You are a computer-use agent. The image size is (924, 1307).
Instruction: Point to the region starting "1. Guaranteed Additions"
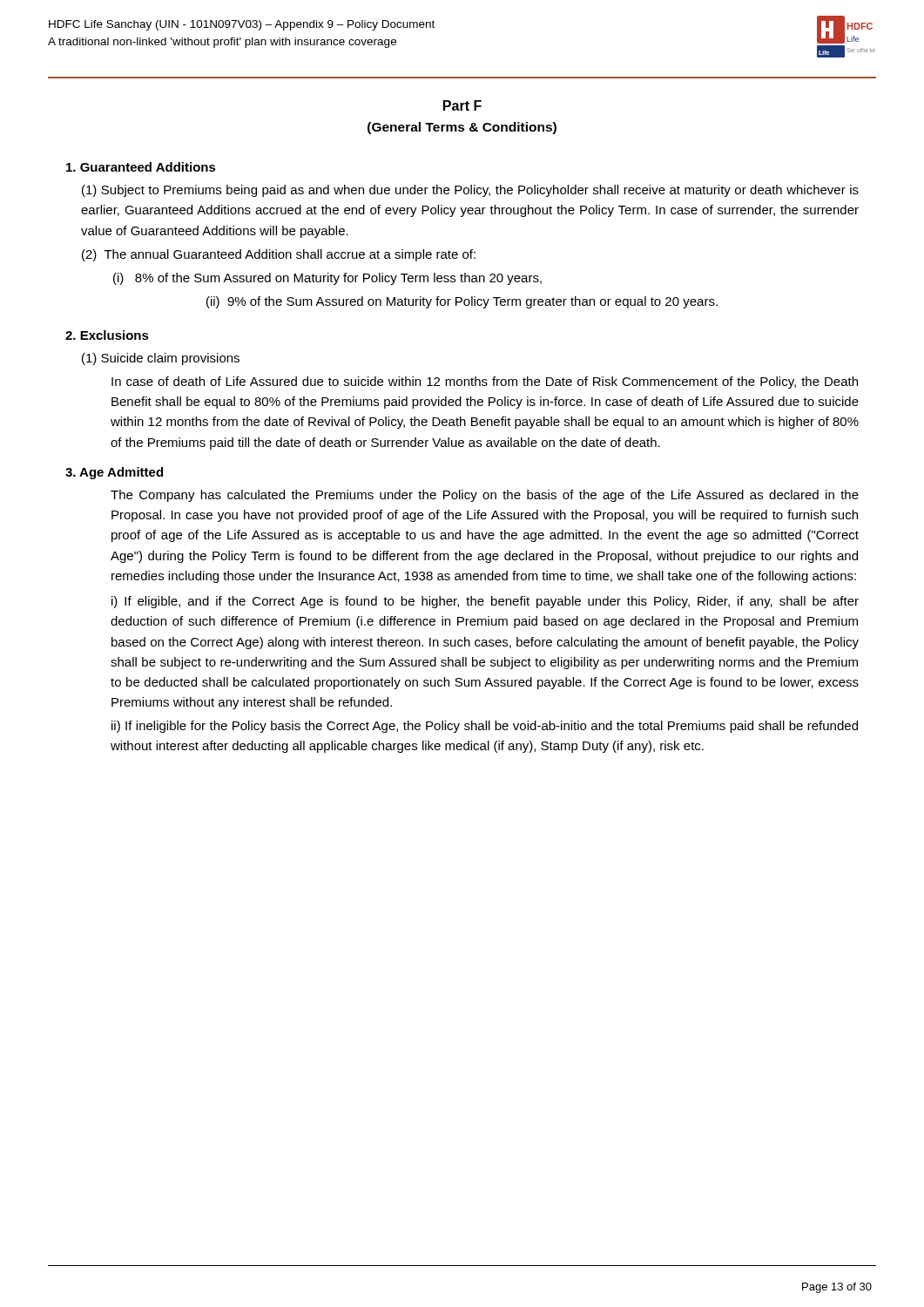pos(141,167)
